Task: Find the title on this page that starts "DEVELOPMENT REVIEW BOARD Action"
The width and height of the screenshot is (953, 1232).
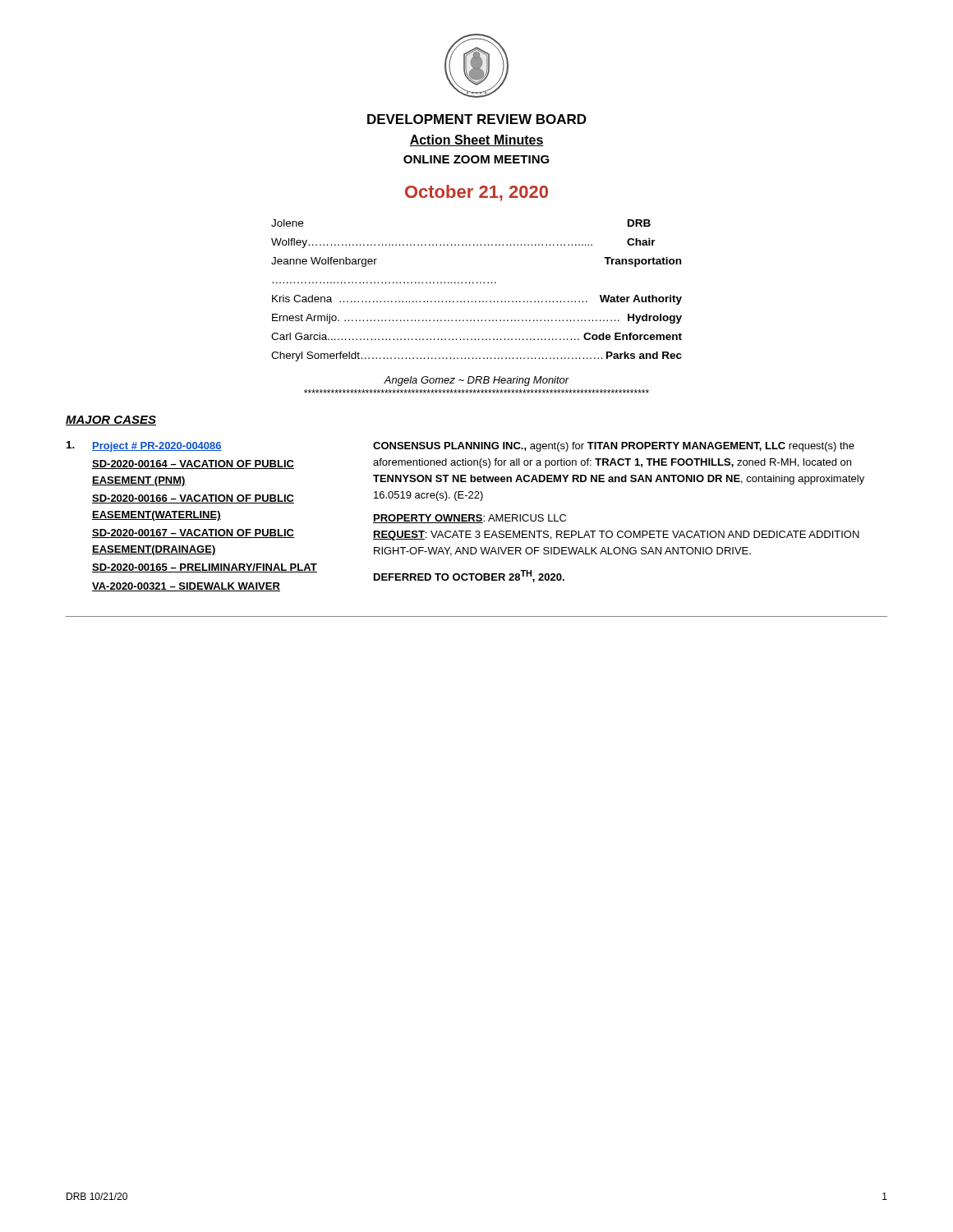Action: pos(476,139)
